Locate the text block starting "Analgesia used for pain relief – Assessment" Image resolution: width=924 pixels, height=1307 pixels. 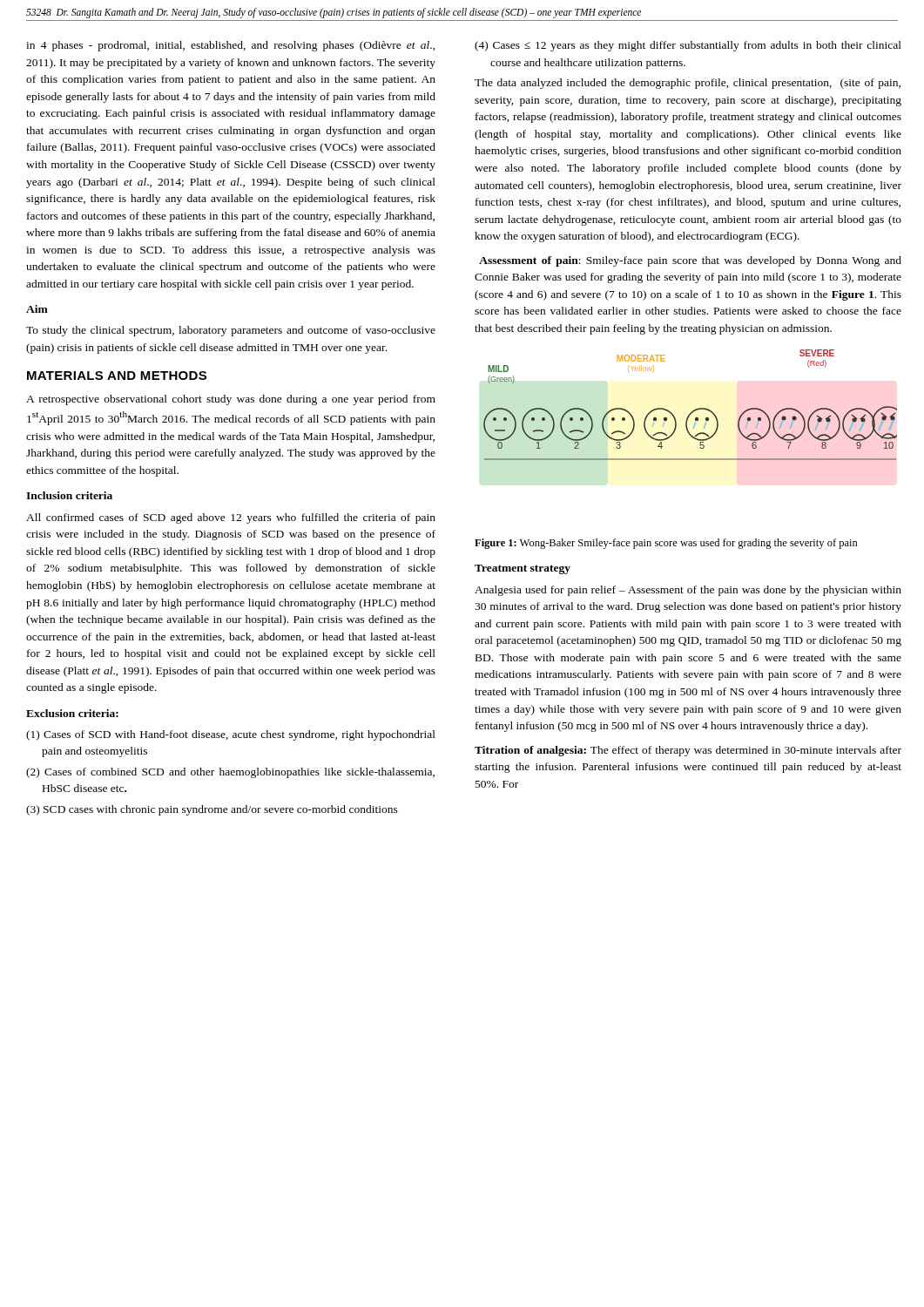pyautogui.click(x=688, y=658)
